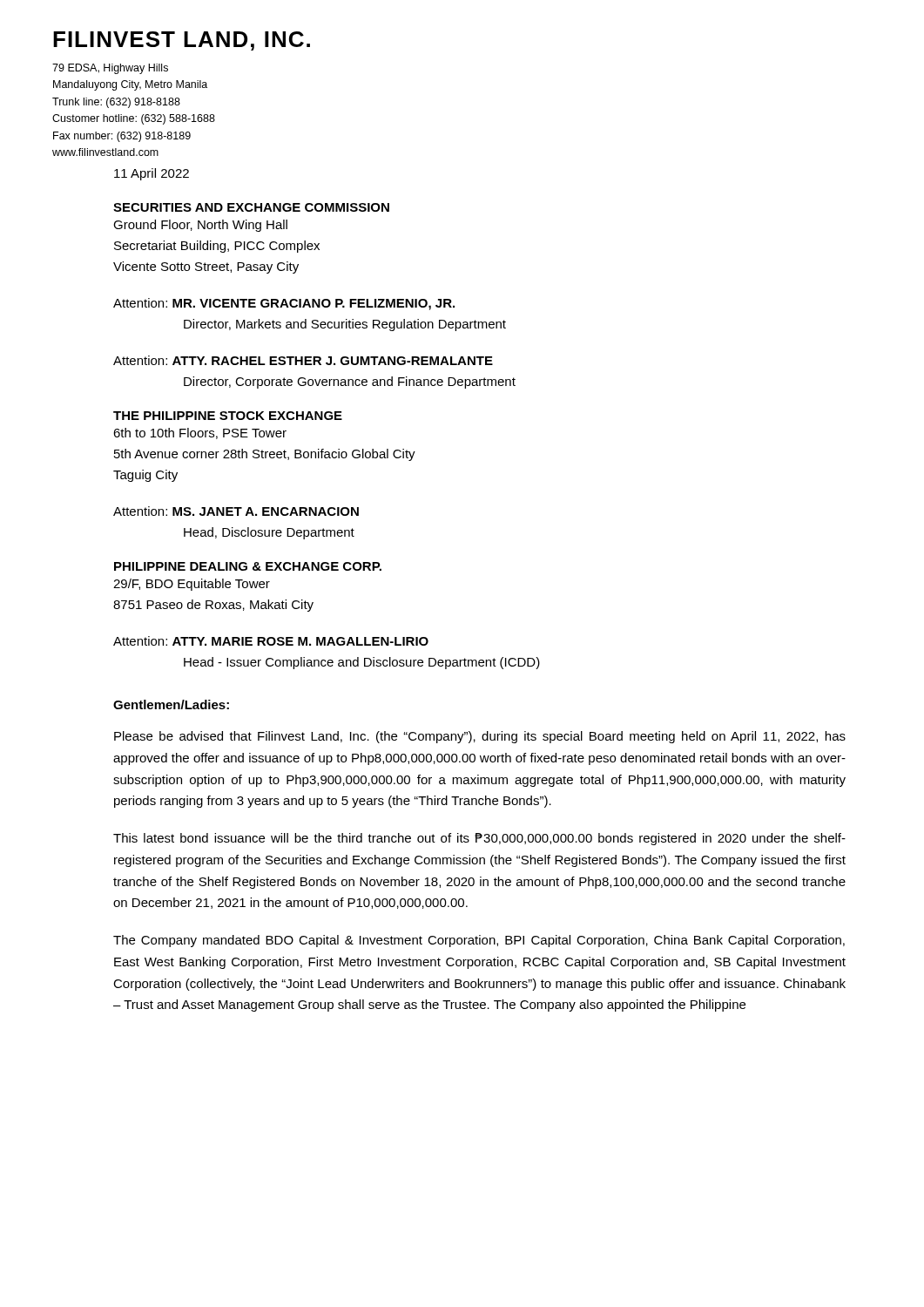Find the text starting "Attention: ATTY. MARIE ROSE"

[479, 653]
